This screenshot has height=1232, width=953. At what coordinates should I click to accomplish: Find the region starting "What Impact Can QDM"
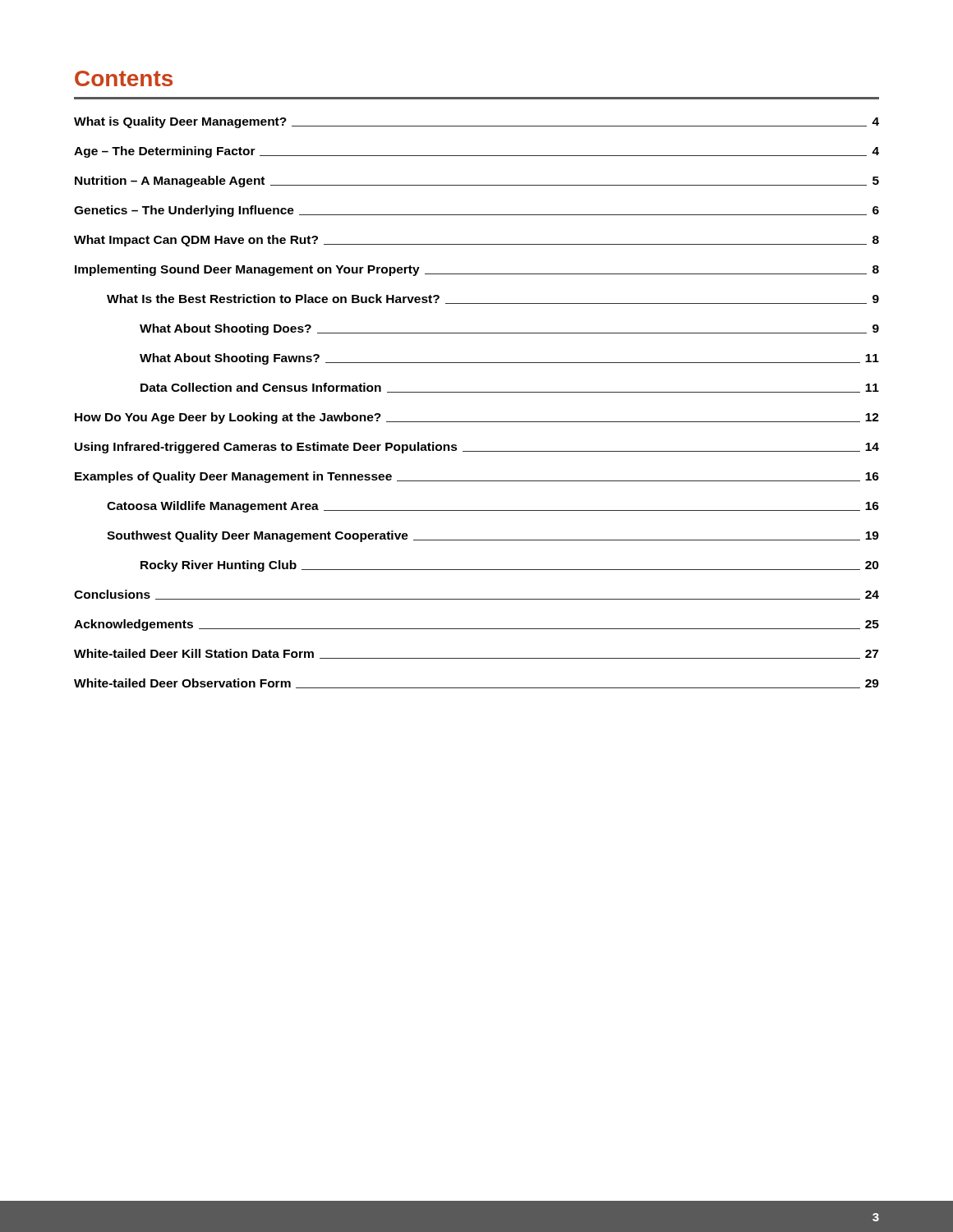click(476, 240)
